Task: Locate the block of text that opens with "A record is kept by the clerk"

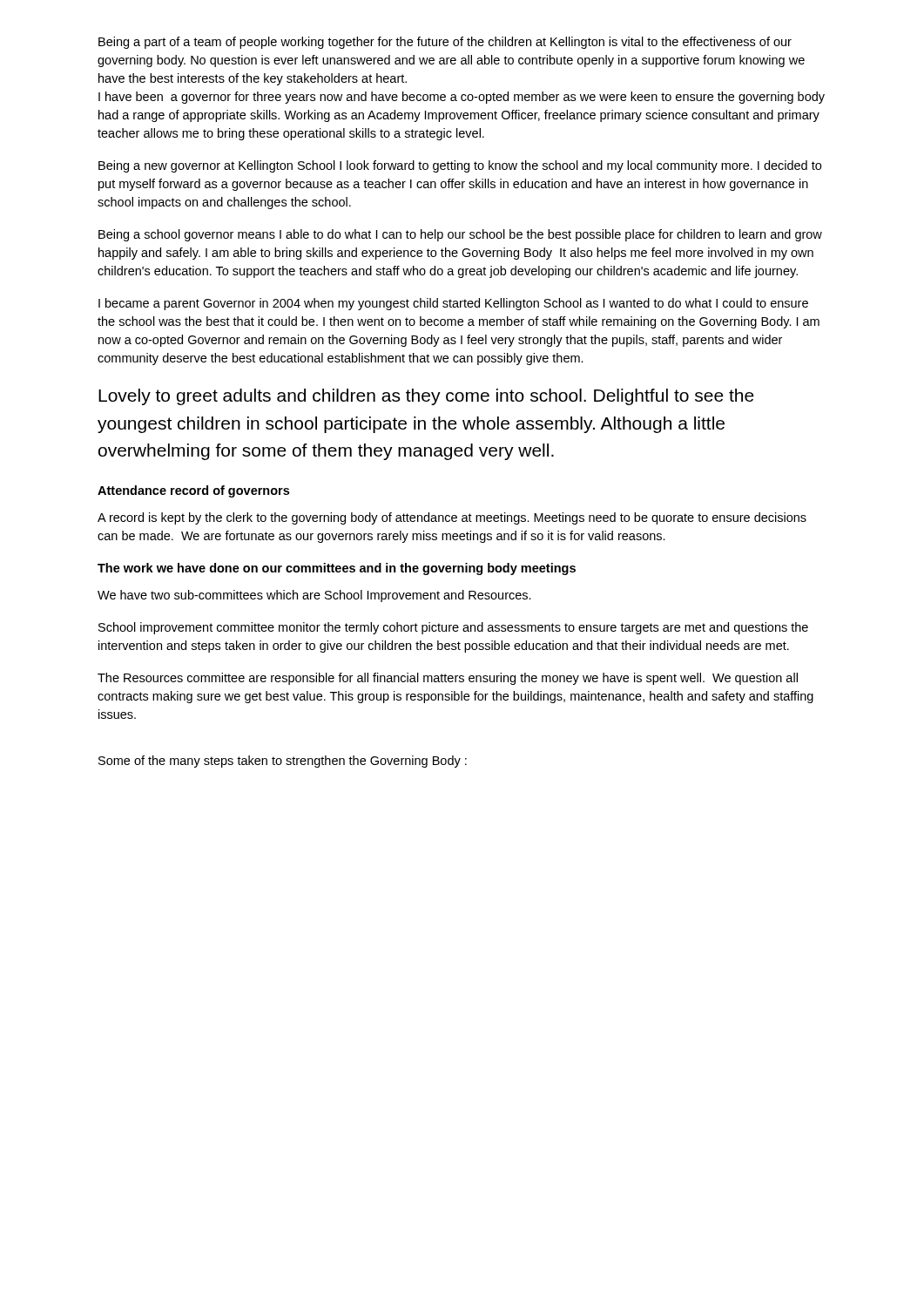Action: tap(452, 527)
